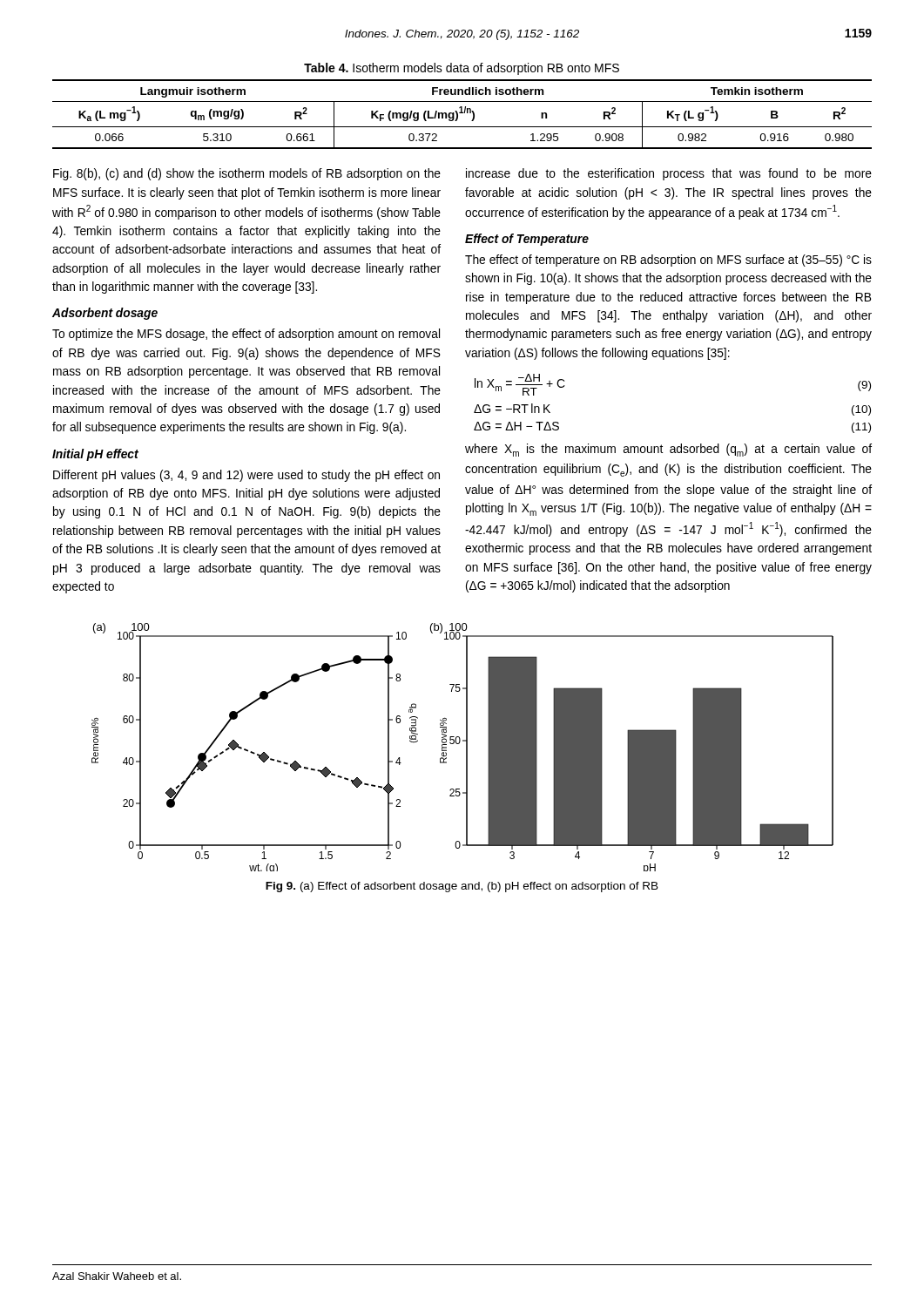Click on the table containing "K a (L"
Viewport: 924px width, 1307px height.
coord(462,114)
